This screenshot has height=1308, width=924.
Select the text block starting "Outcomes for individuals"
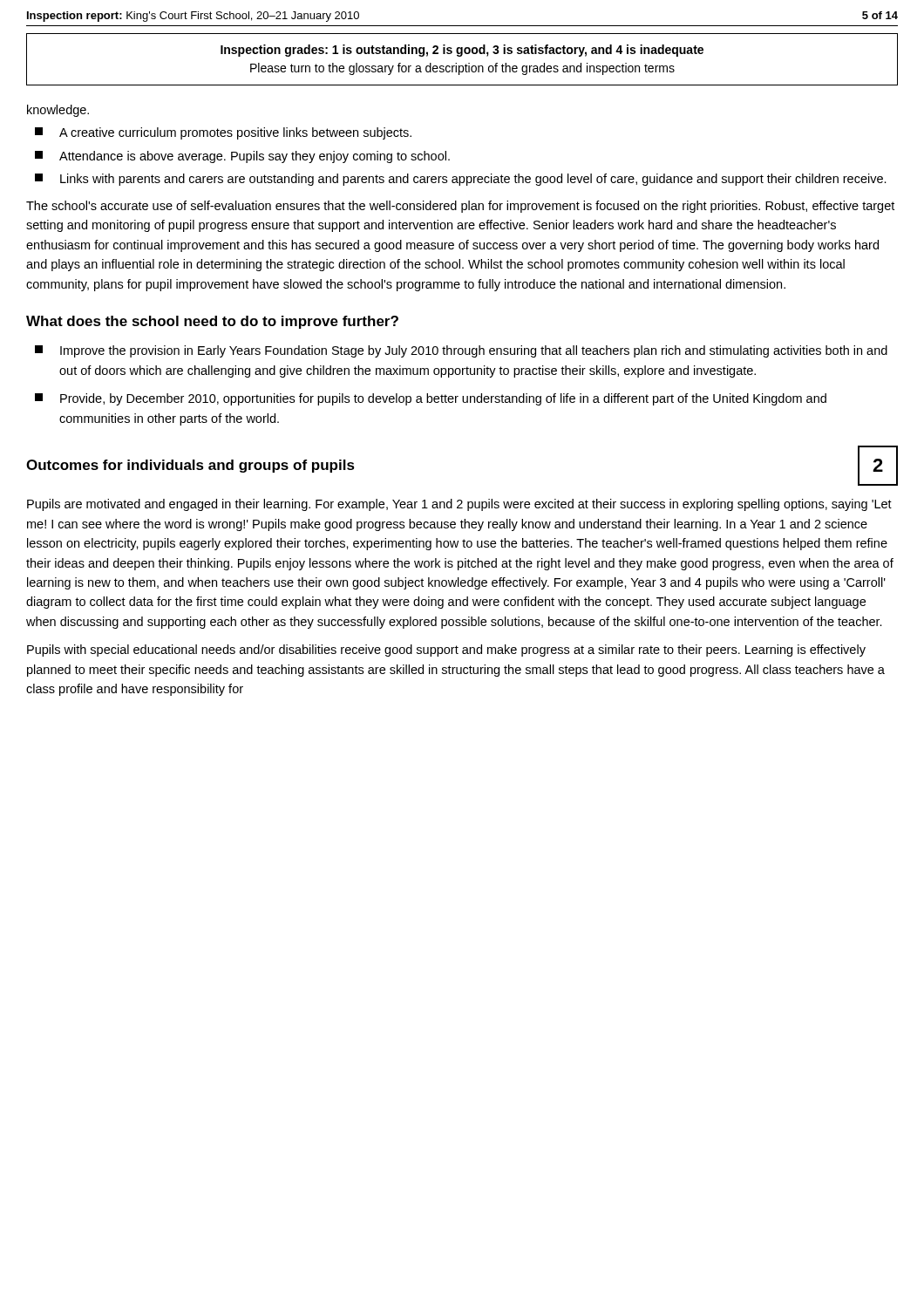[188, 466]
